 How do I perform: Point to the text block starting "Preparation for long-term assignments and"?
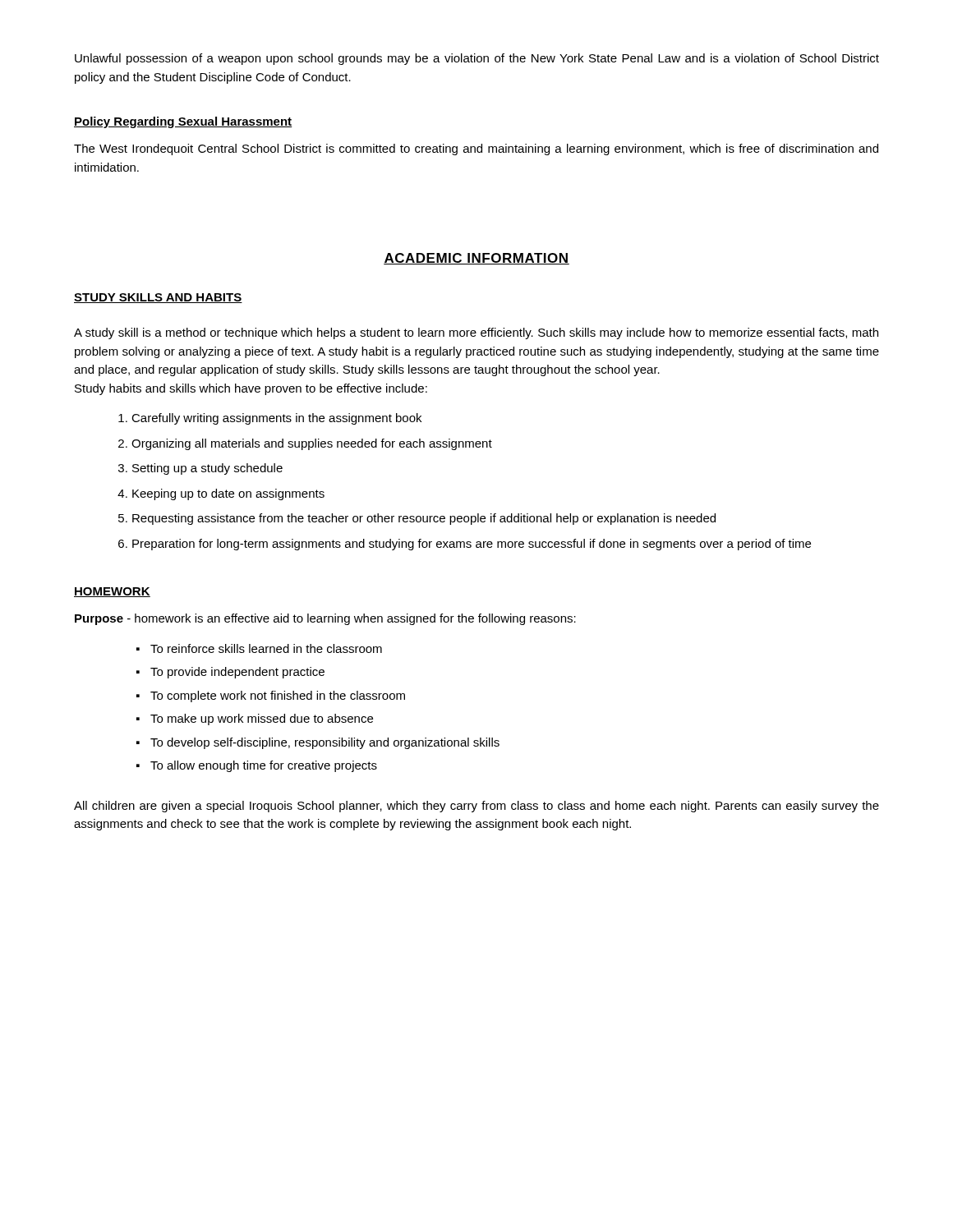(x=505, y=544)
